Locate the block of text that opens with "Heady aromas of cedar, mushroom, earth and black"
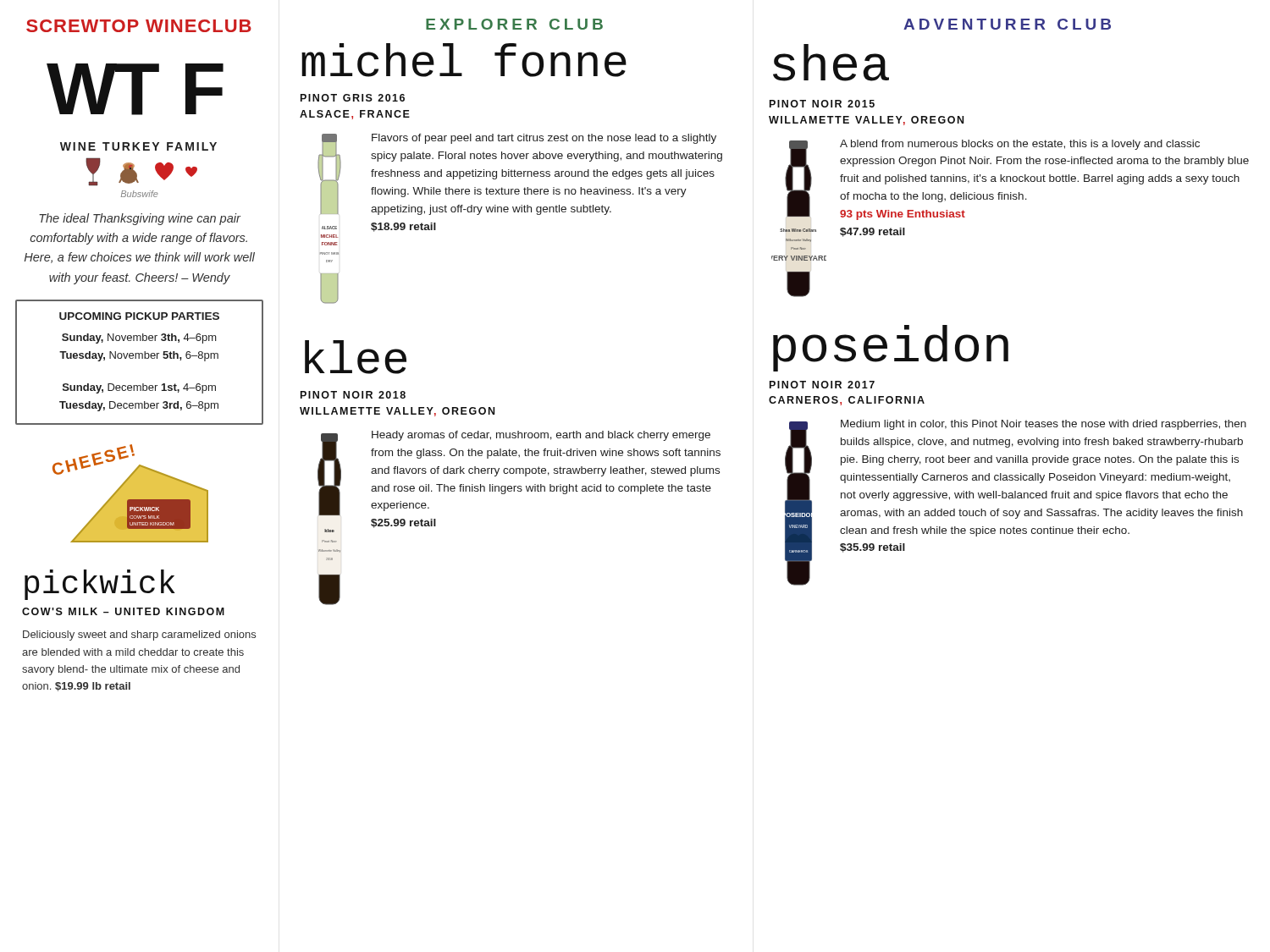Viewport: 1270px width, 952px height. (552, 479)
